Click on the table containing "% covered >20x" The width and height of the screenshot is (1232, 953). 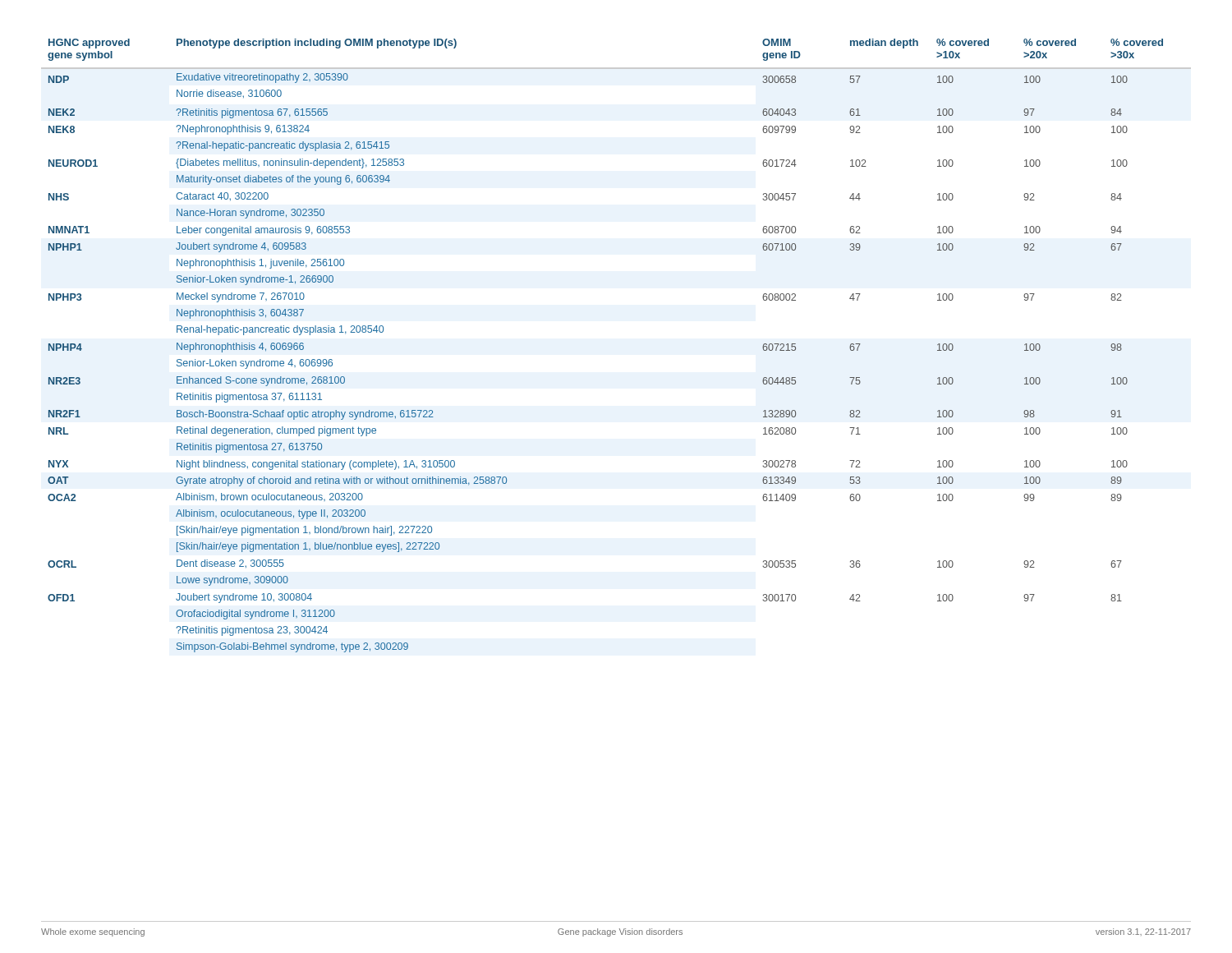click(x=616, y=344)
